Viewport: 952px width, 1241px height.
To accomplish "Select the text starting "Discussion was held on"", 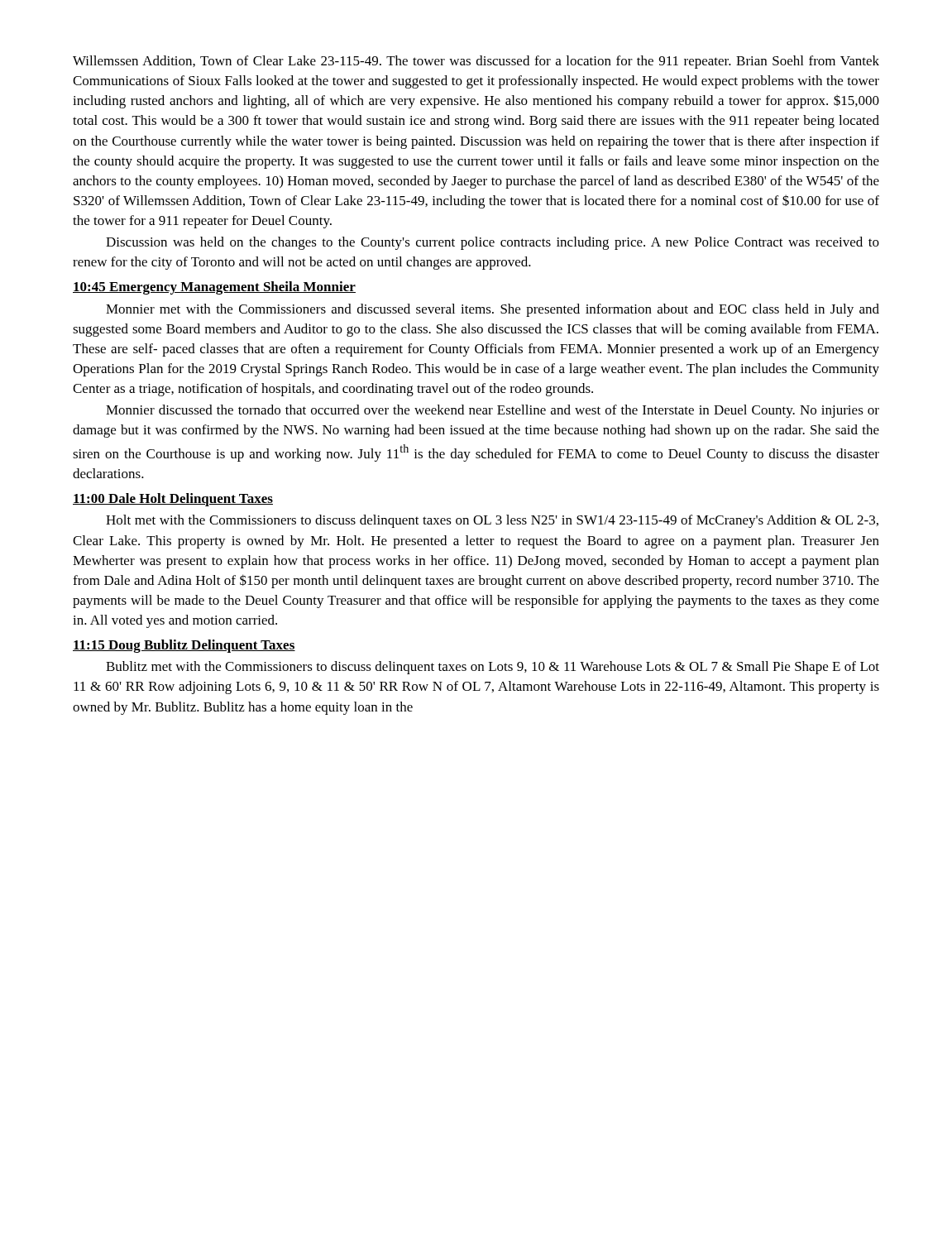I will click(x=476, y=253).
